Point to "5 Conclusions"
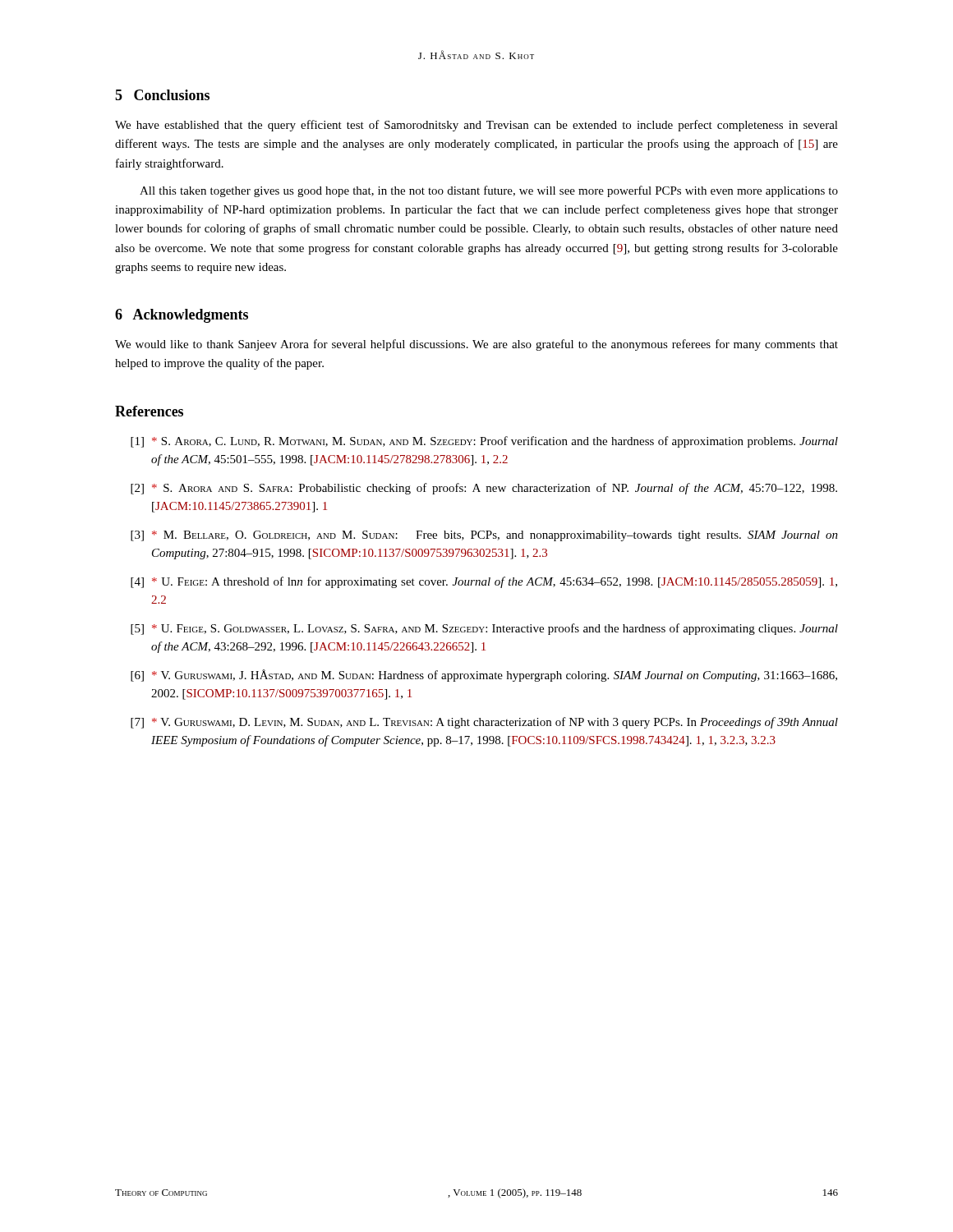 pyautogui.click(x=162, y=95)
